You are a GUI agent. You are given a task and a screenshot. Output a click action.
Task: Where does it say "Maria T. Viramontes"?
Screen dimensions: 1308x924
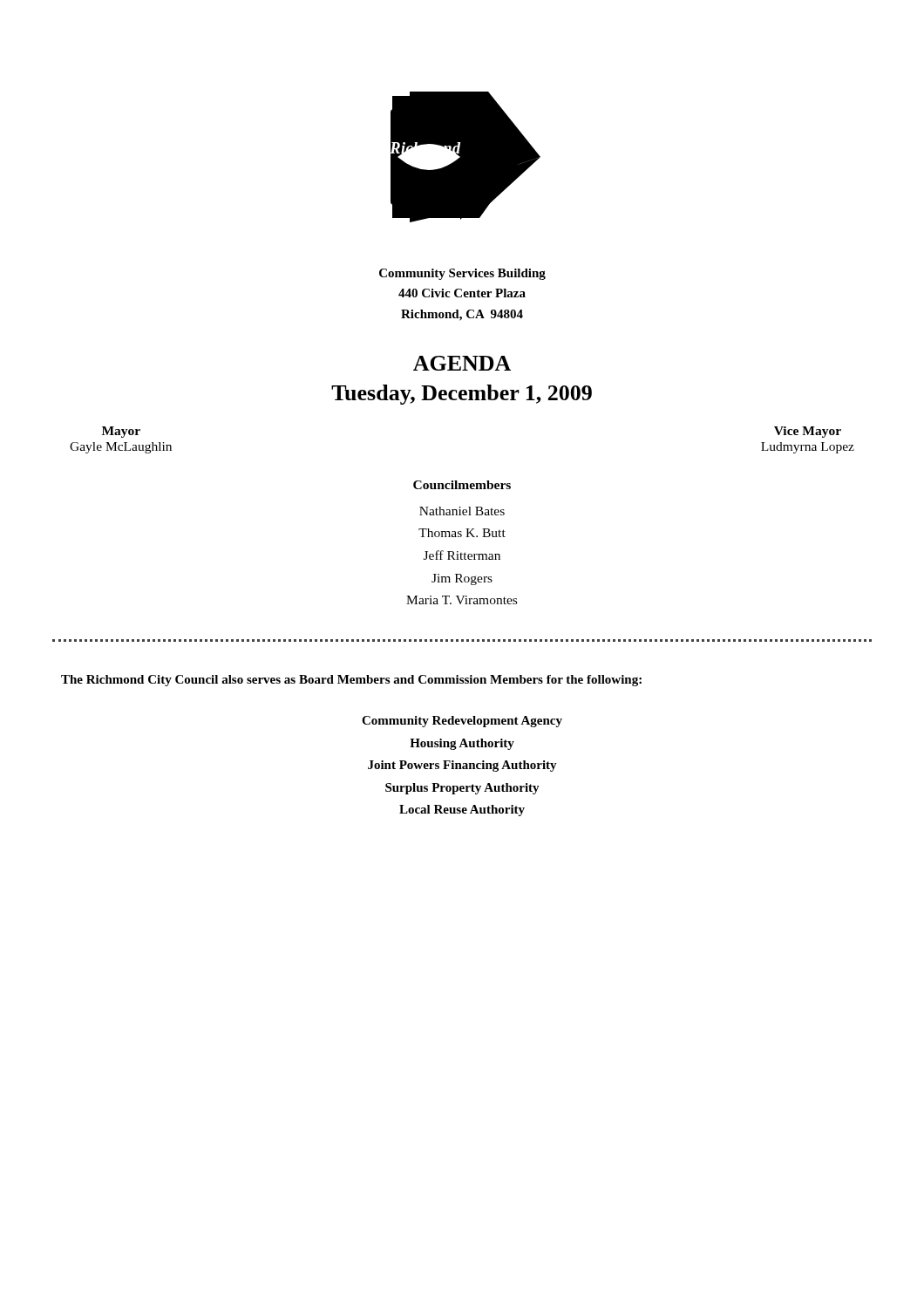coord(462,600)
